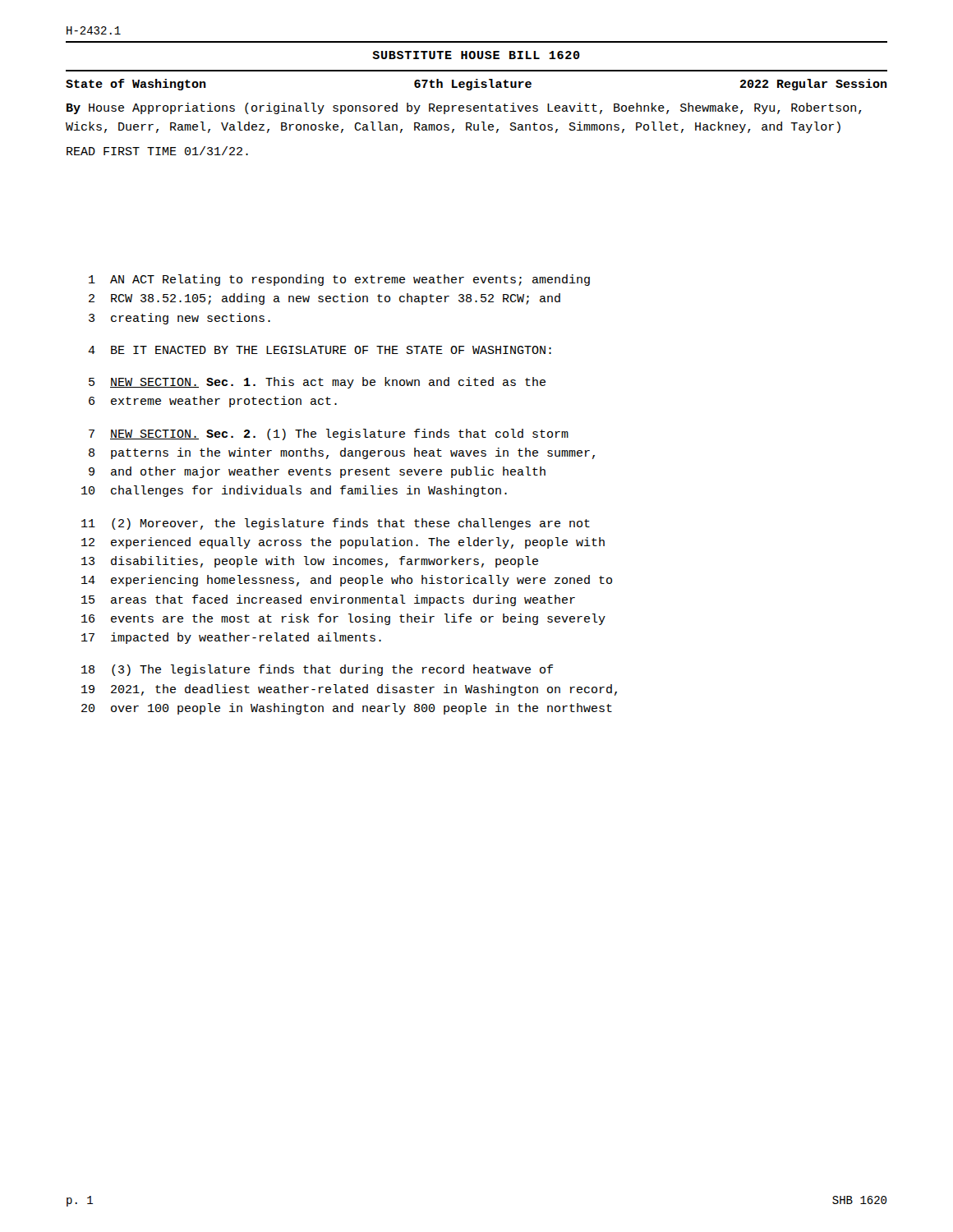Click on the text block starting "15 areas that faced increased environmental impacts"
953x1232 pixels.
click(476, 601)
